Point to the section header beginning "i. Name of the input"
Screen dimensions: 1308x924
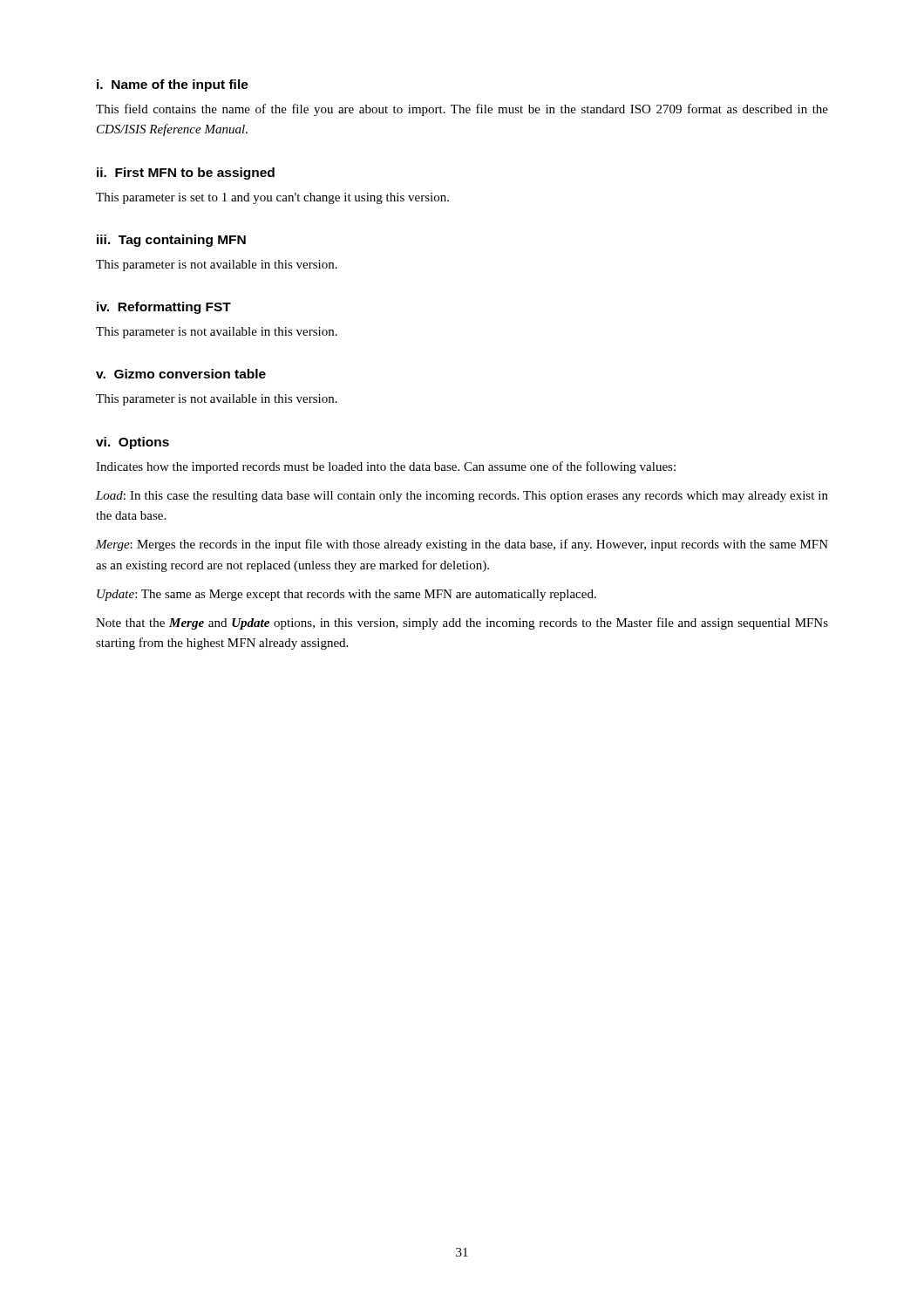click(172, 84)
